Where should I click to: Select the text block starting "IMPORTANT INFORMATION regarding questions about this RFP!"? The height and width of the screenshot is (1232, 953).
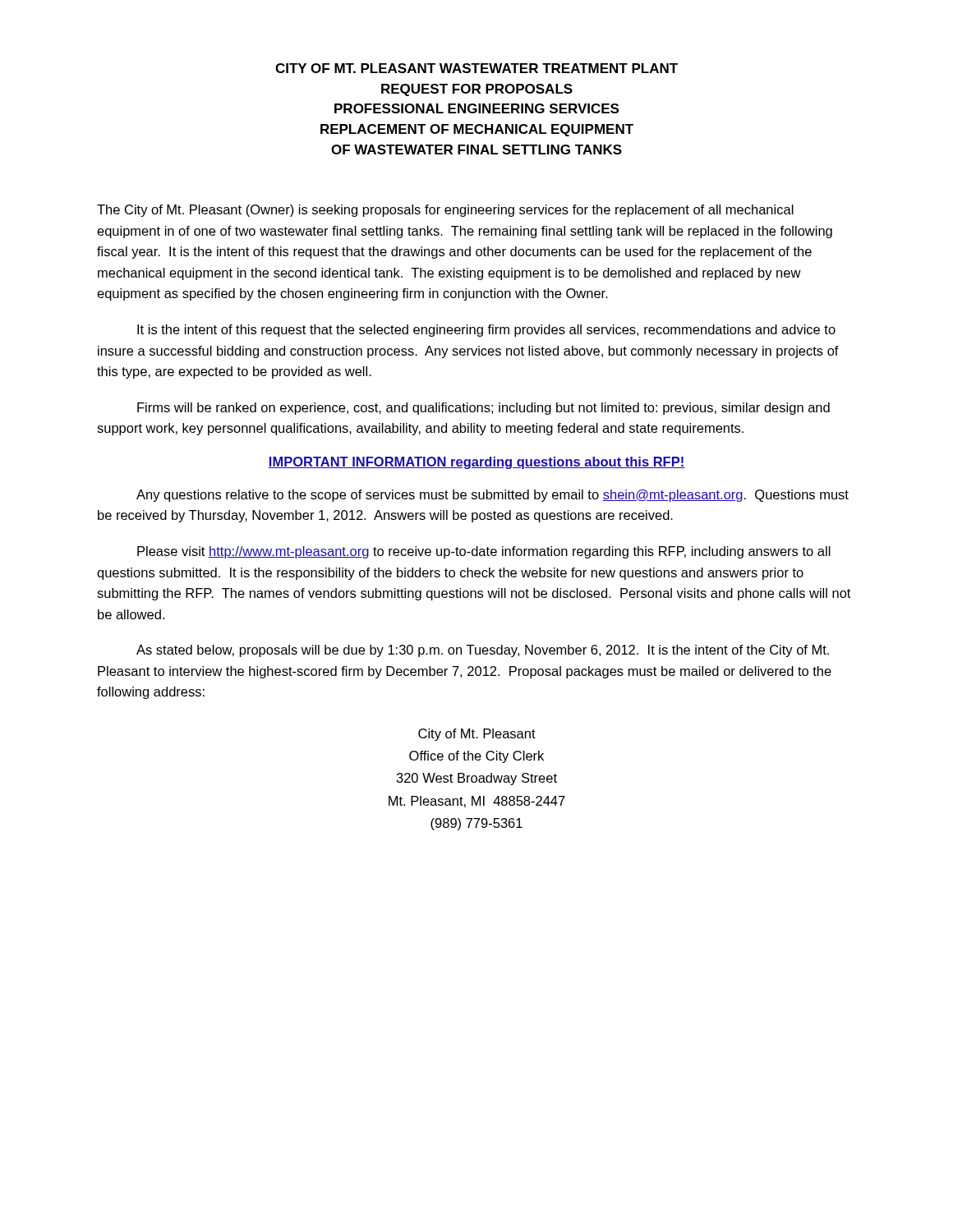476,462
